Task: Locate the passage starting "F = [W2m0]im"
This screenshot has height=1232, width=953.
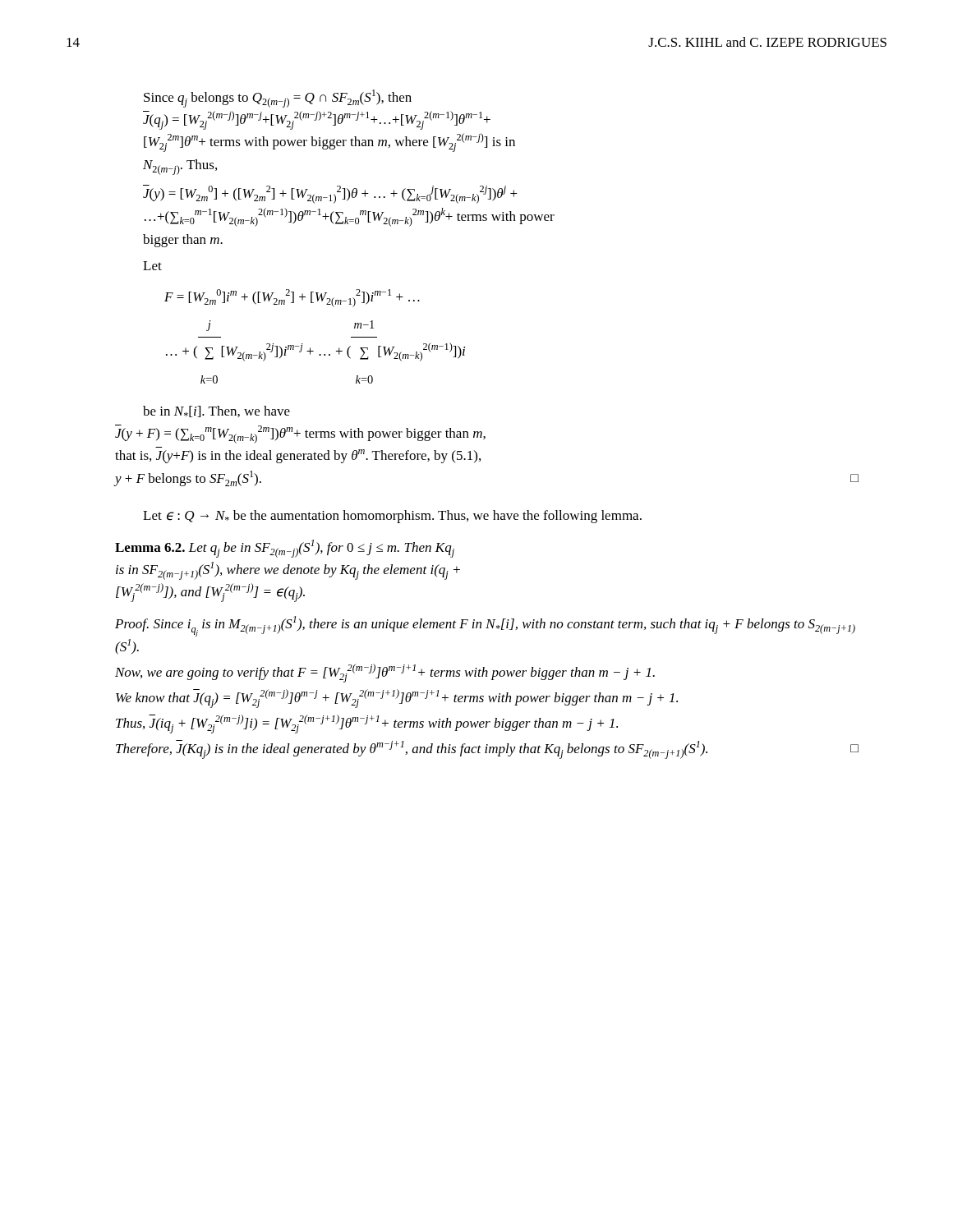Action: (315, 339)
